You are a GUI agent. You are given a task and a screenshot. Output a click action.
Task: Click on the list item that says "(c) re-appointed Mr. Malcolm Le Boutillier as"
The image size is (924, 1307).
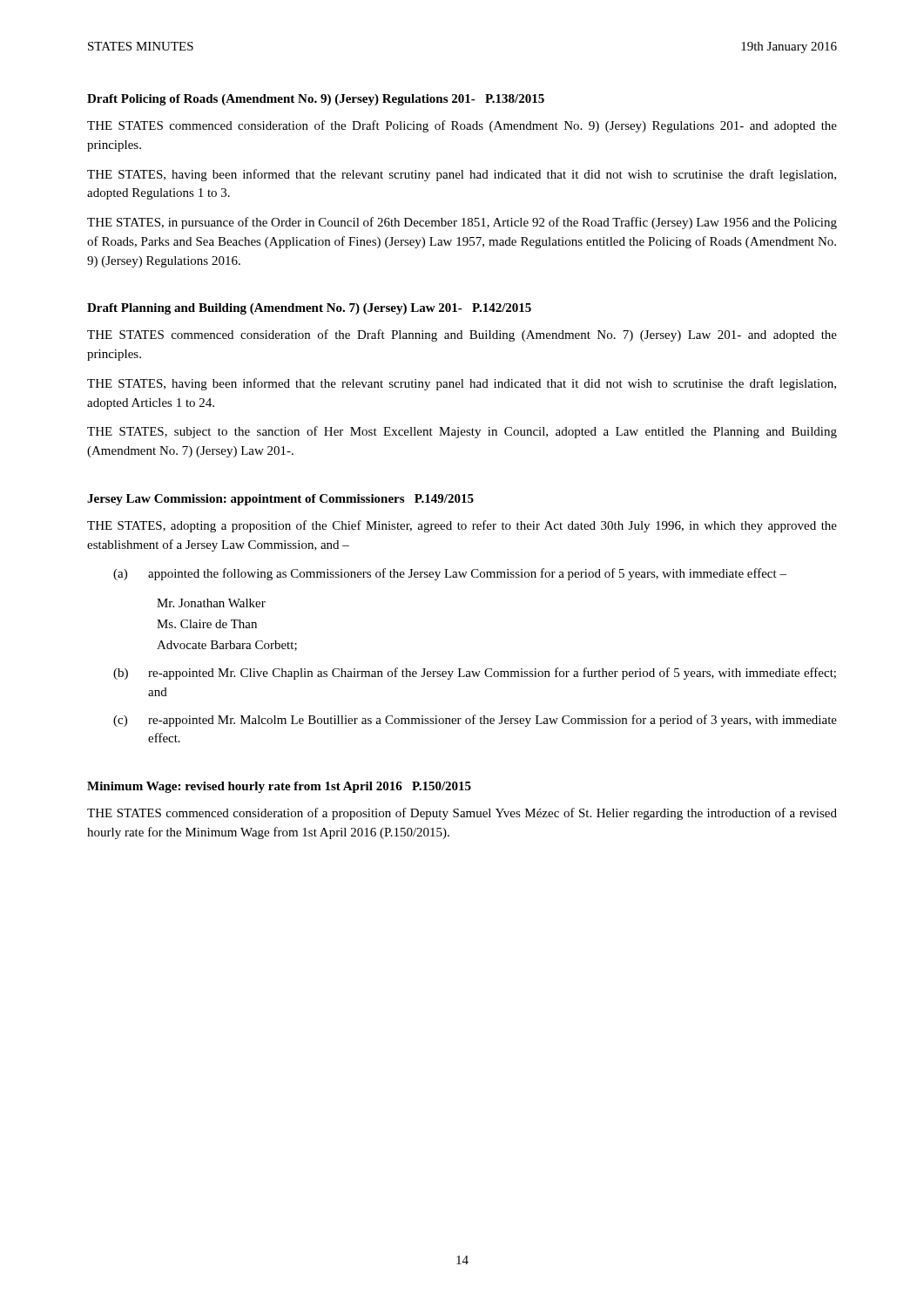click(x=462, y=730)
